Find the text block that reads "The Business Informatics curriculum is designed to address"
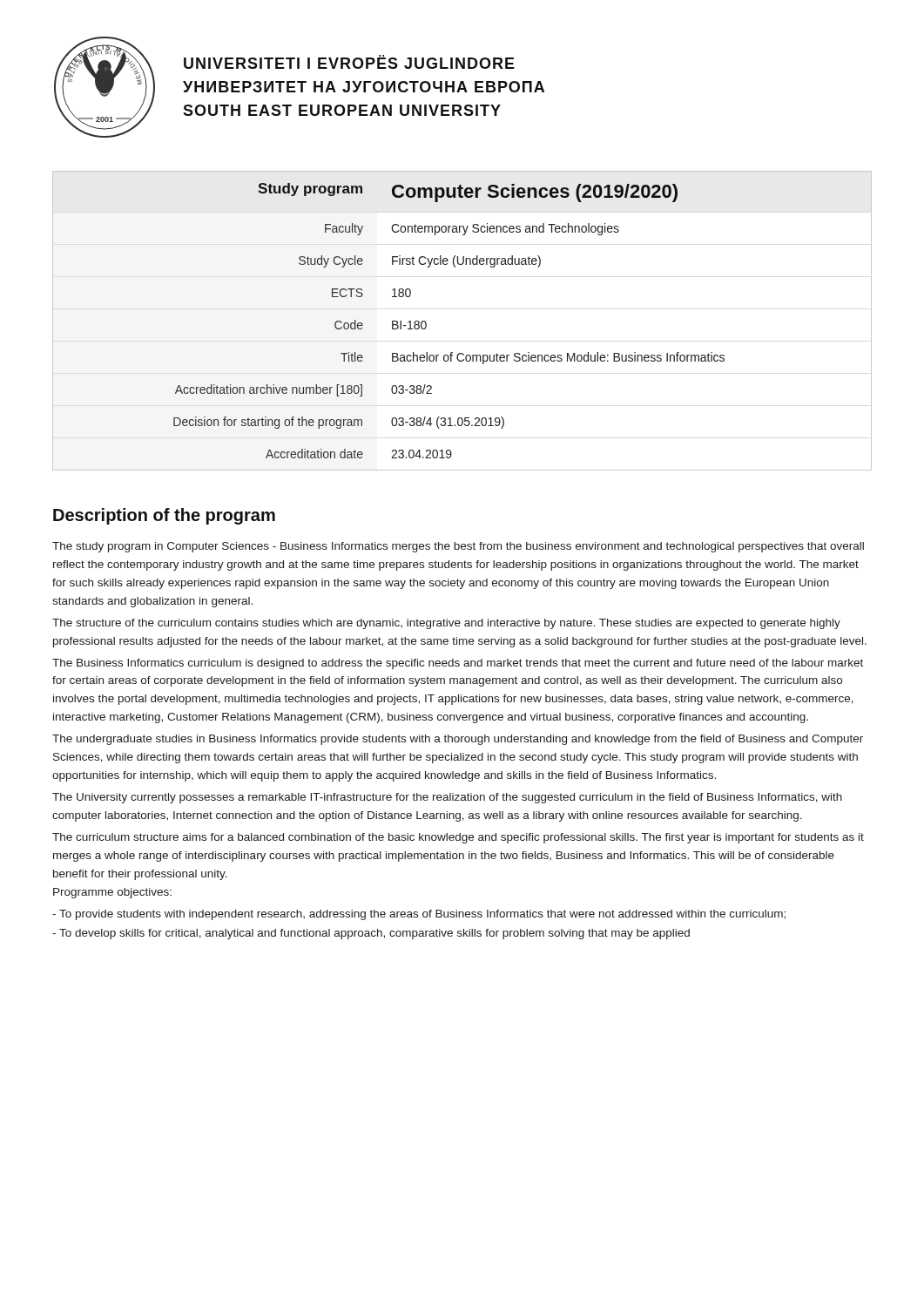The height and width of the screenshot is (1307, 924). (x=462, y=690)
